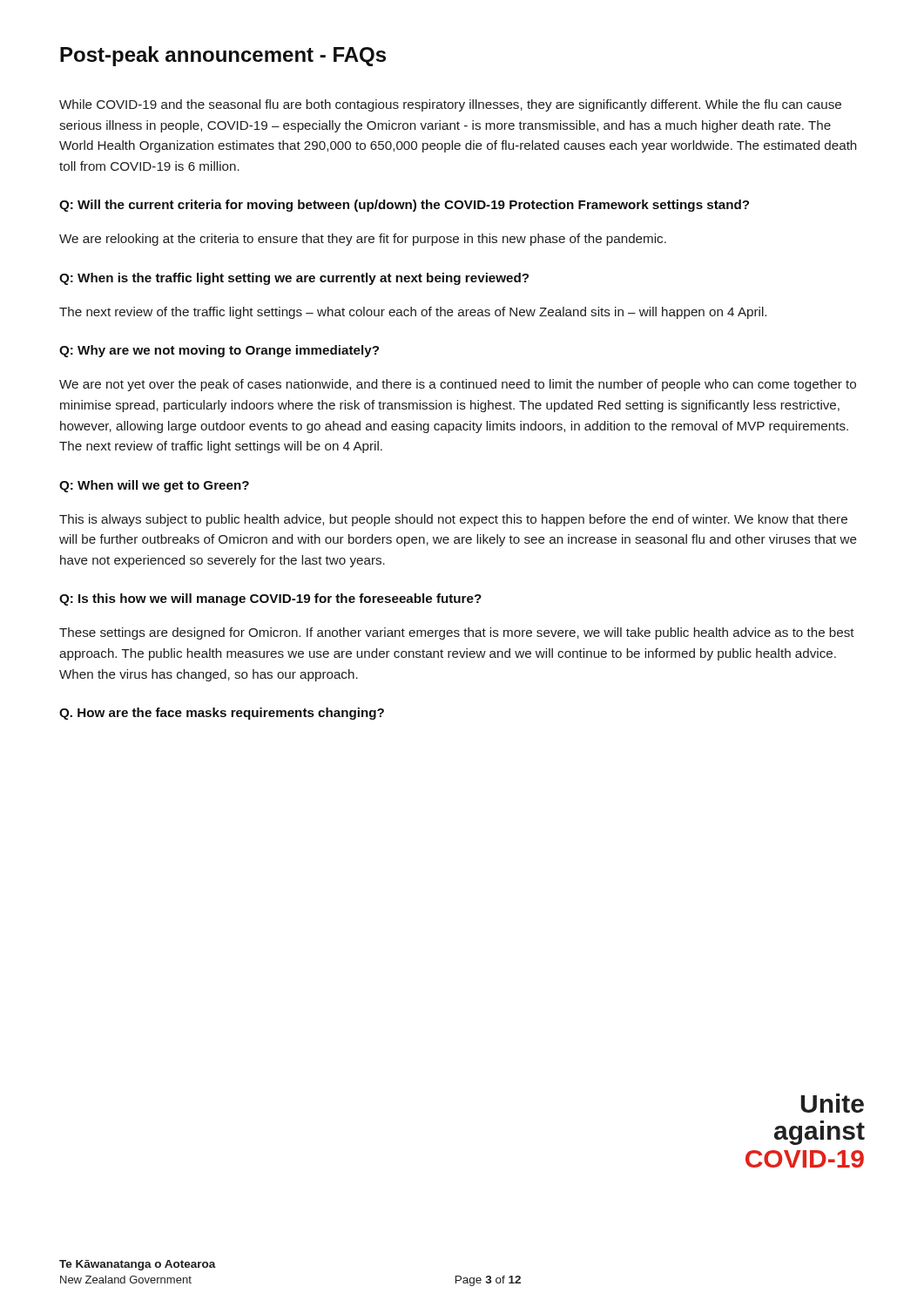Locate the section header that reads "Q: When will"

click(x=154, y=485)
